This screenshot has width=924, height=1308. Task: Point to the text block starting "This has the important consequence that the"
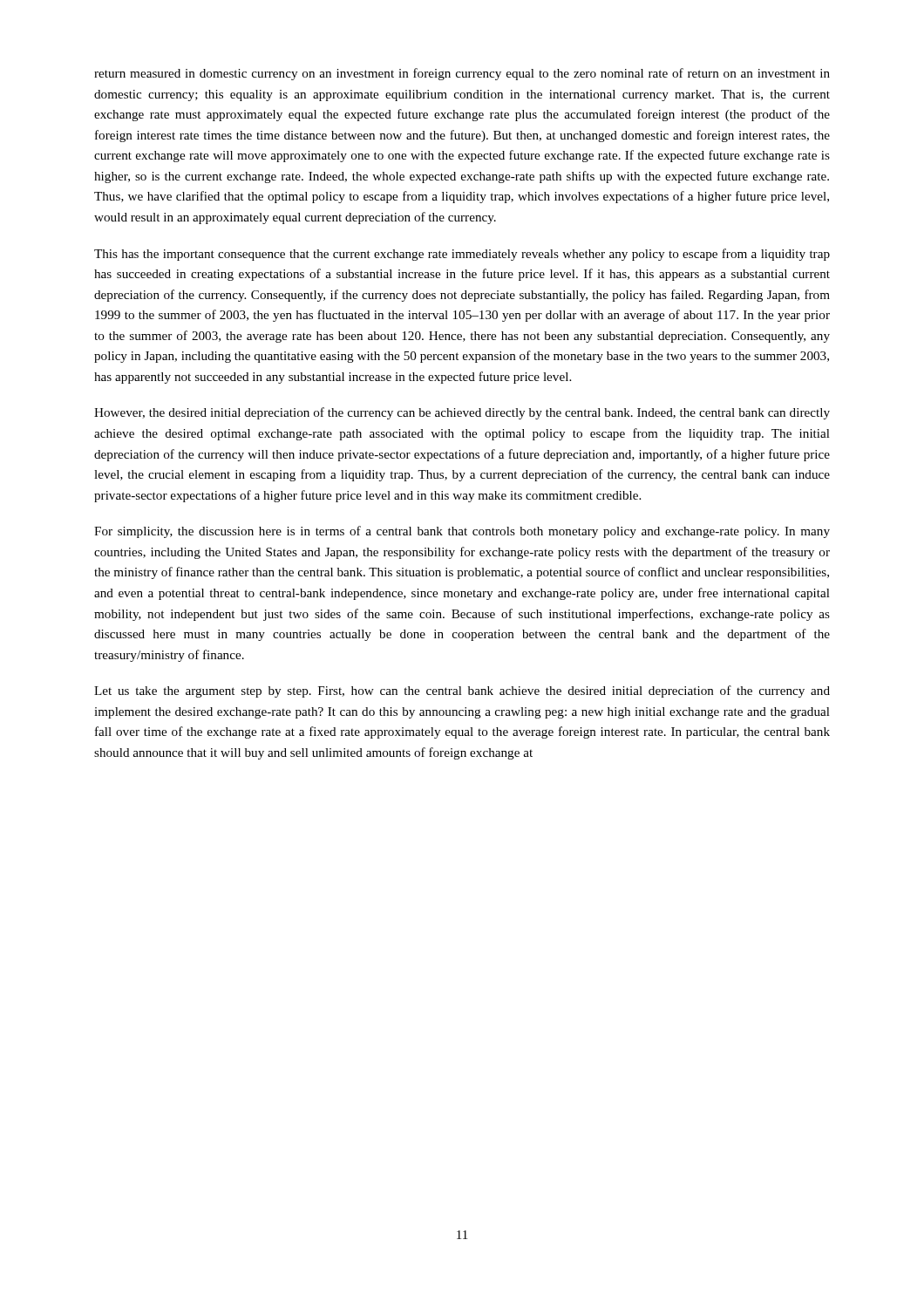point(462,315)
